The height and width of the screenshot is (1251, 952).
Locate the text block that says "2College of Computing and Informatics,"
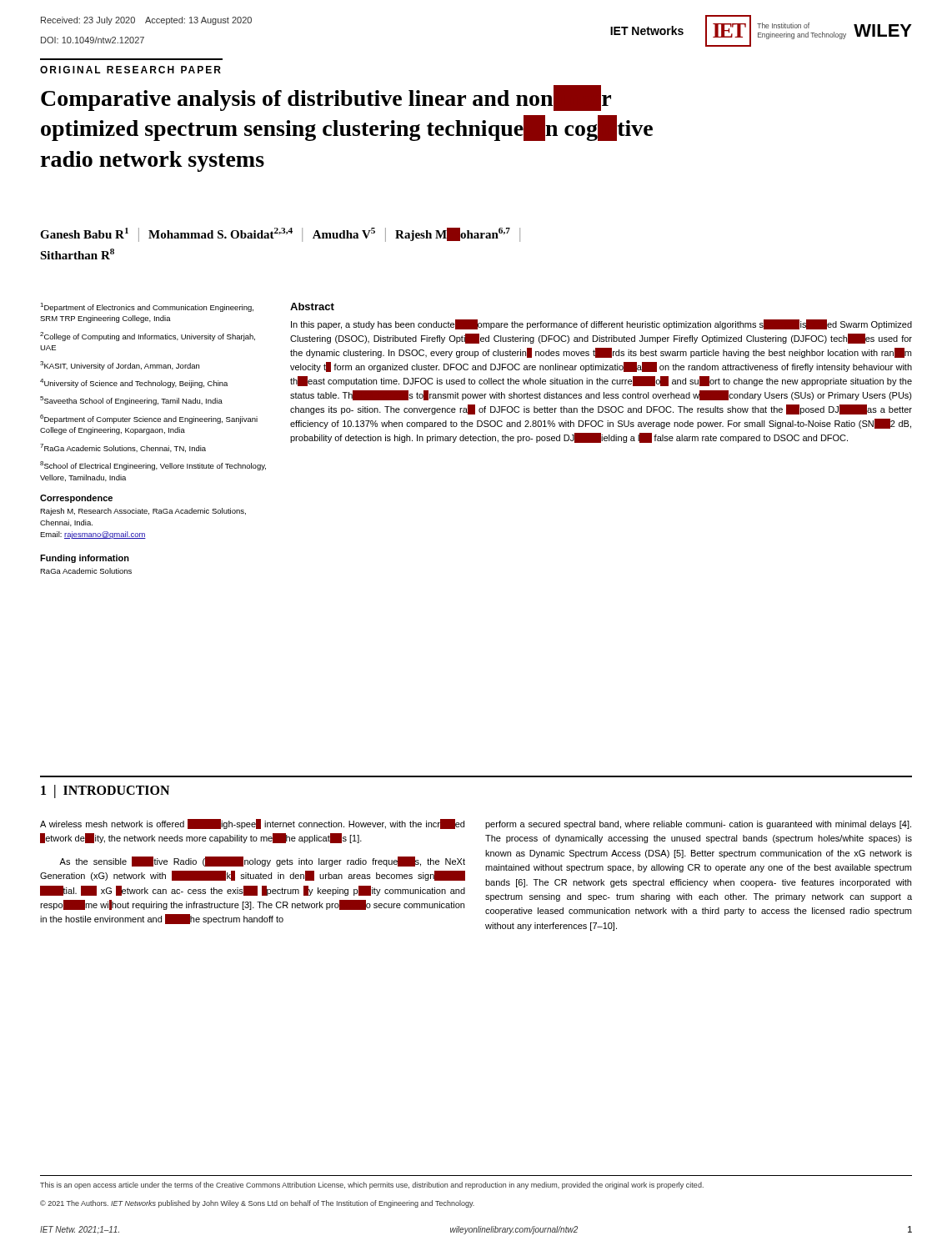[148, 341]
